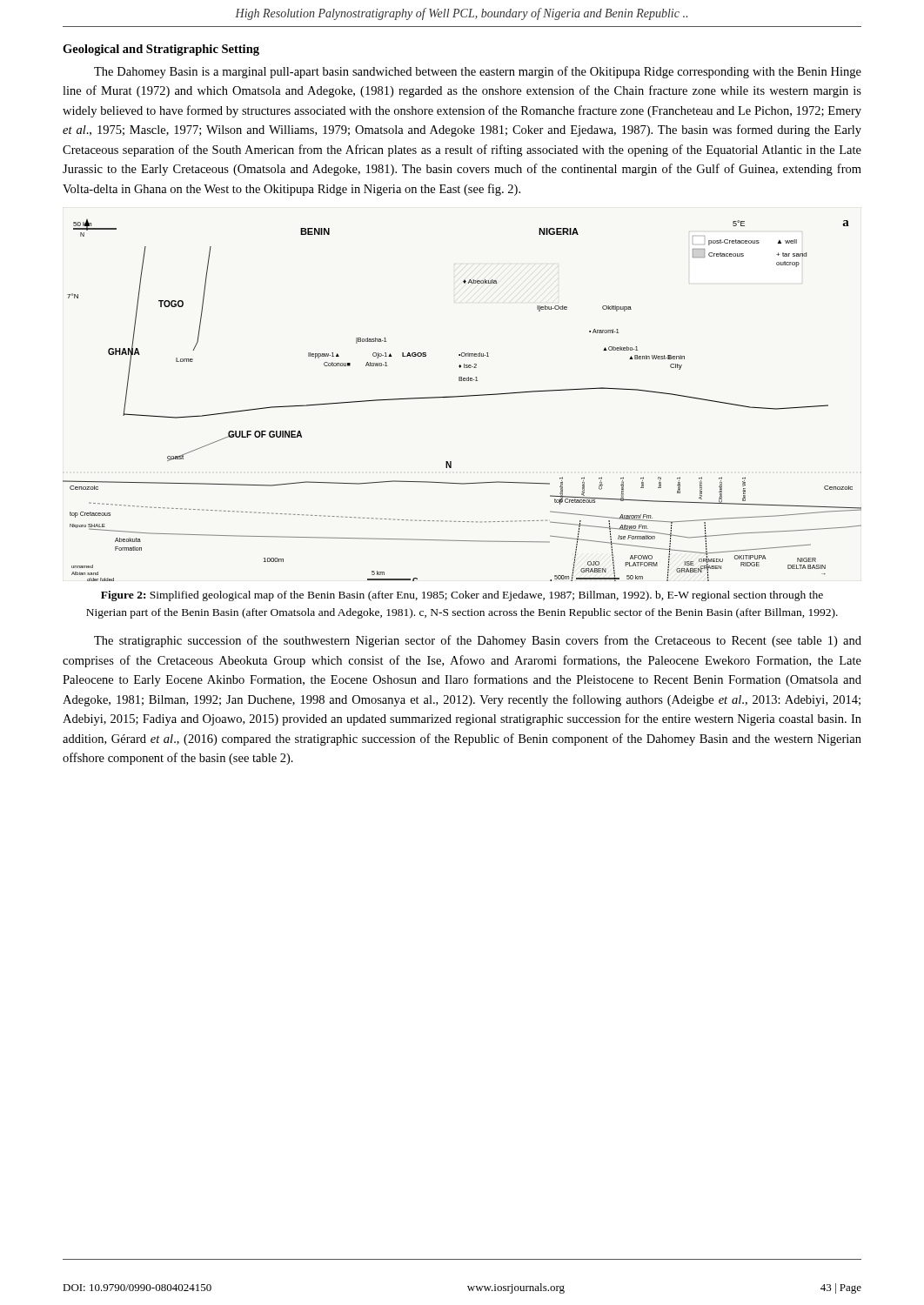The height and width of the screenshot is (1305, 924).
Task: Find the text starting "The stratigraphic succession of the"
Action: (x=462, y=700)
